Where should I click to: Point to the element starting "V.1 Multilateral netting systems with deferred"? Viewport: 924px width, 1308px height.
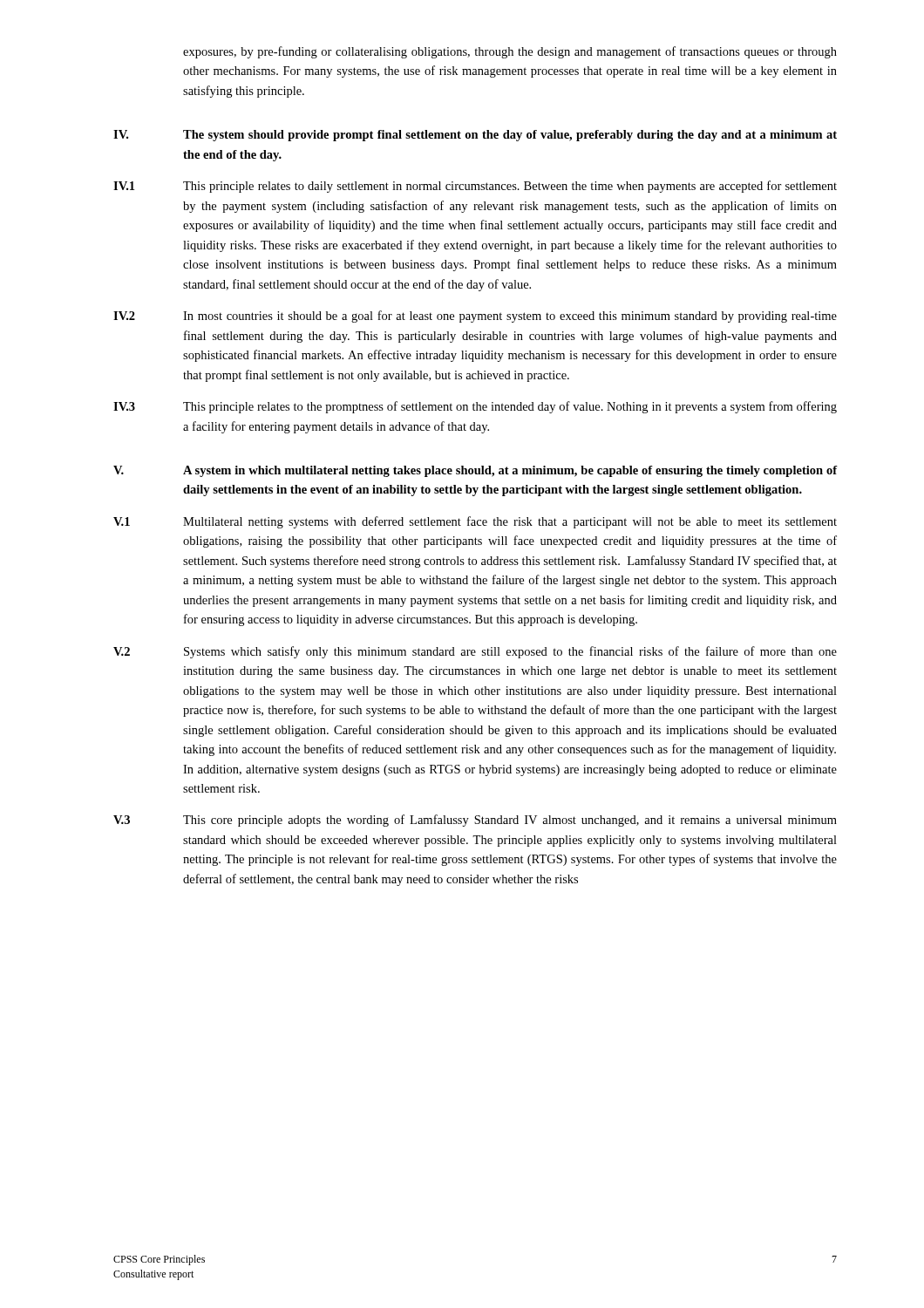coord(475,571)
